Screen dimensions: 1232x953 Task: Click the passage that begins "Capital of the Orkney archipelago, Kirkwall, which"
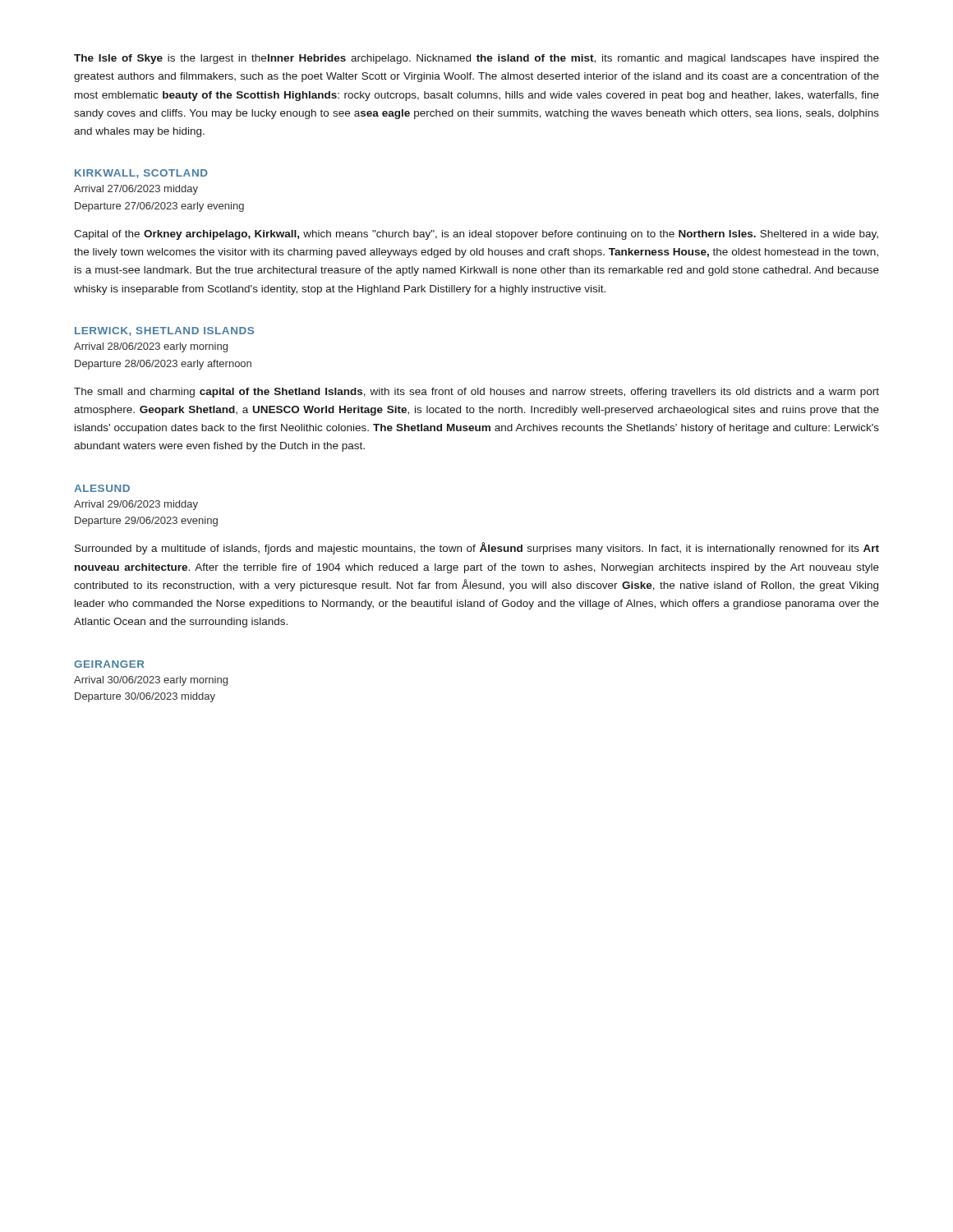[476, 261]
